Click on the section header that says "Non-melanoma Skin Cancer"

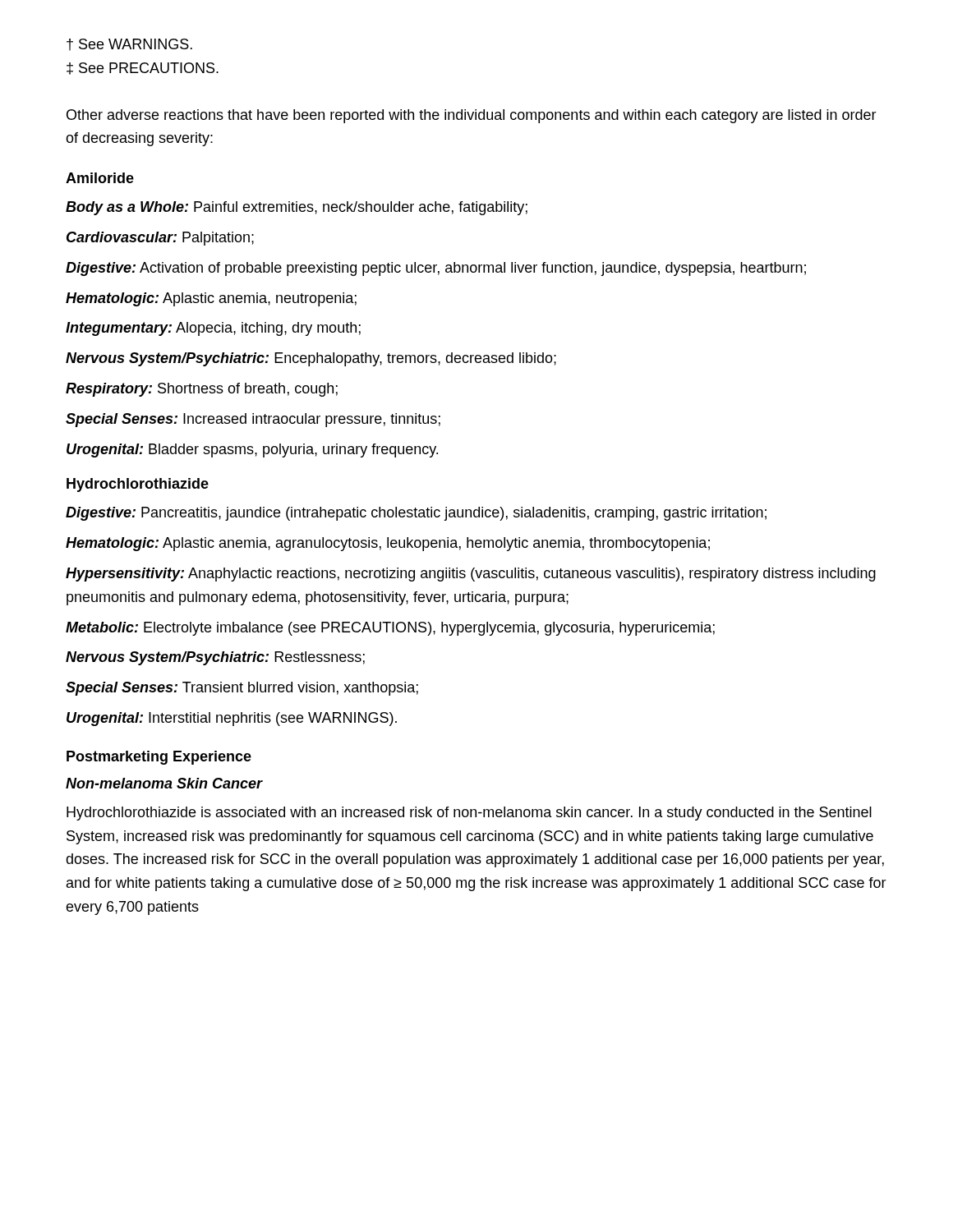coord(164,783)
